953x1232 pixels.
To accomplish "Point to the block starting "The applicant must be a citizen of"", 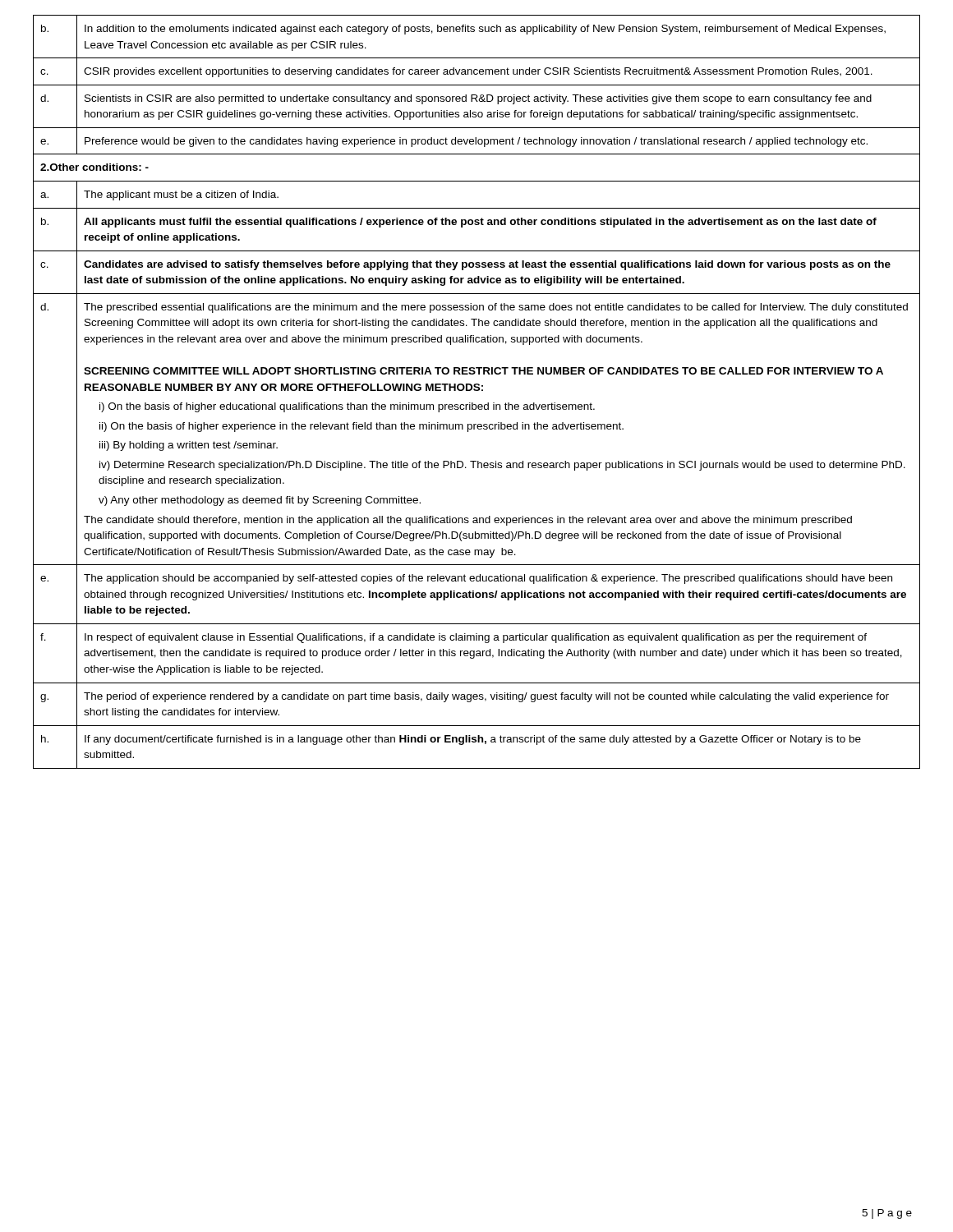I will 181,194.
